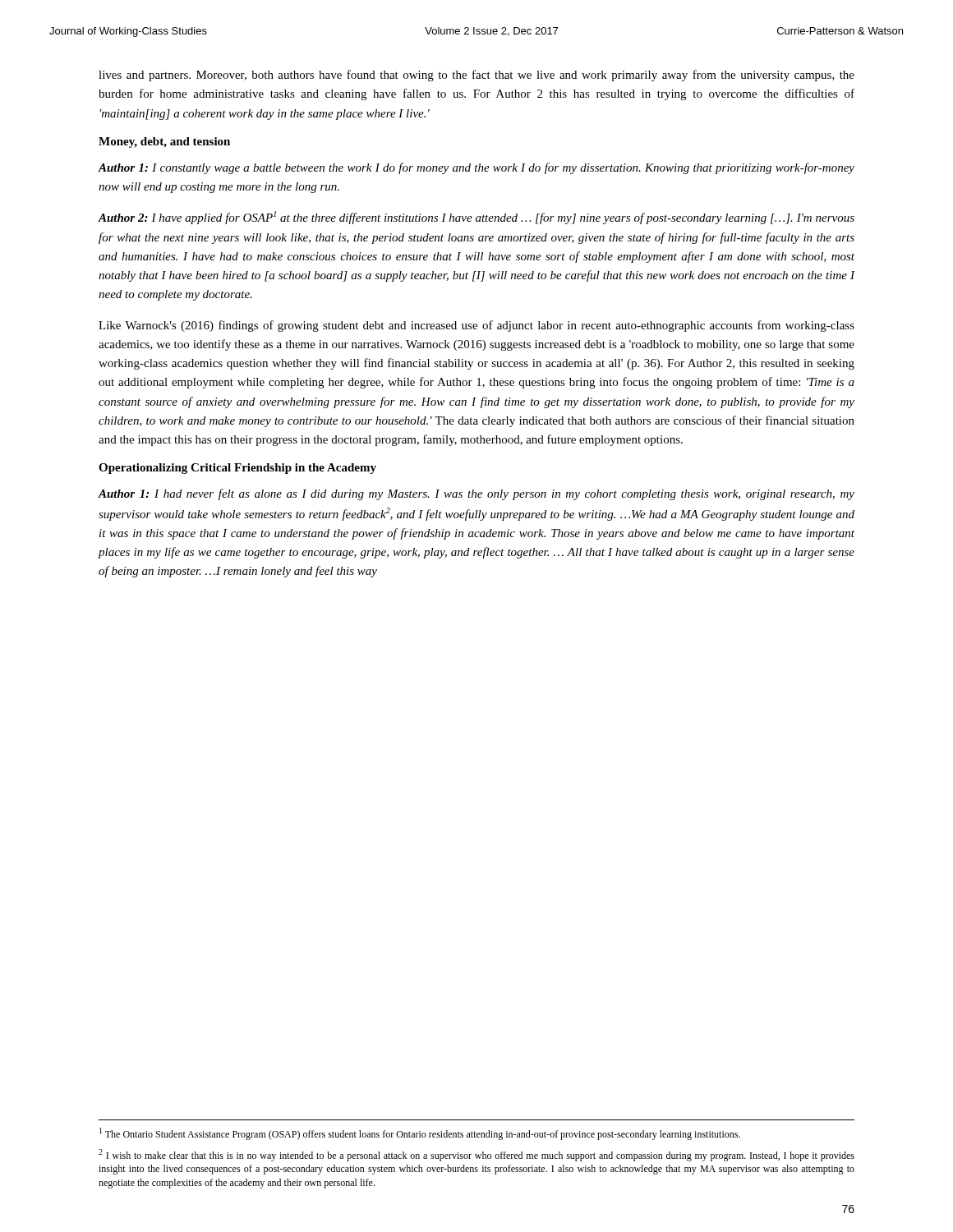Point to the text starting "Author 1: I had"
953x1232 pixels.
476,532
